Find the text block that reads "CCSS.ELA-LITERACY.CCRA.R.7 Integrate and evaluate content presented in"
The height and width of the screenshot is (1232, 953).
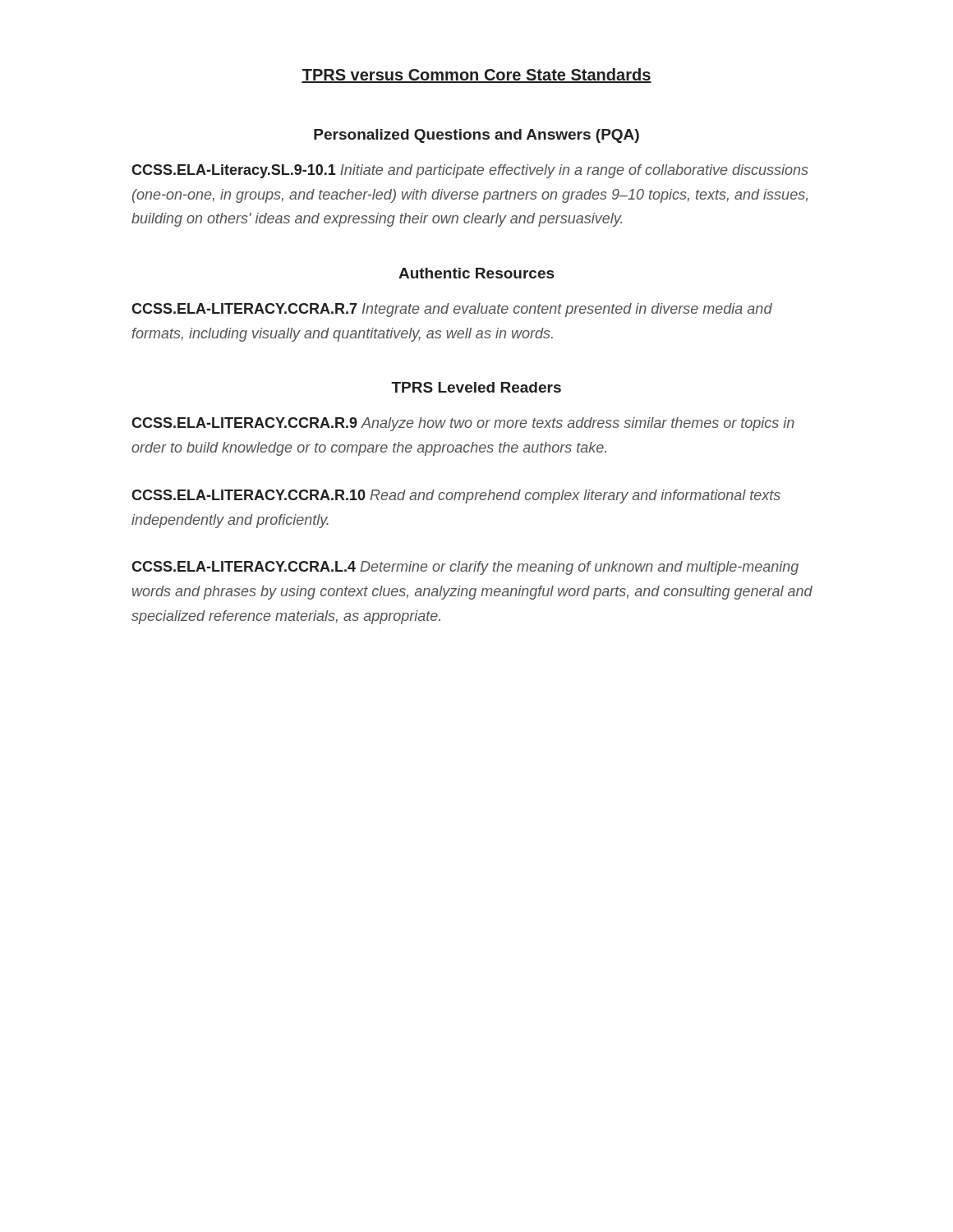point(452,321)
